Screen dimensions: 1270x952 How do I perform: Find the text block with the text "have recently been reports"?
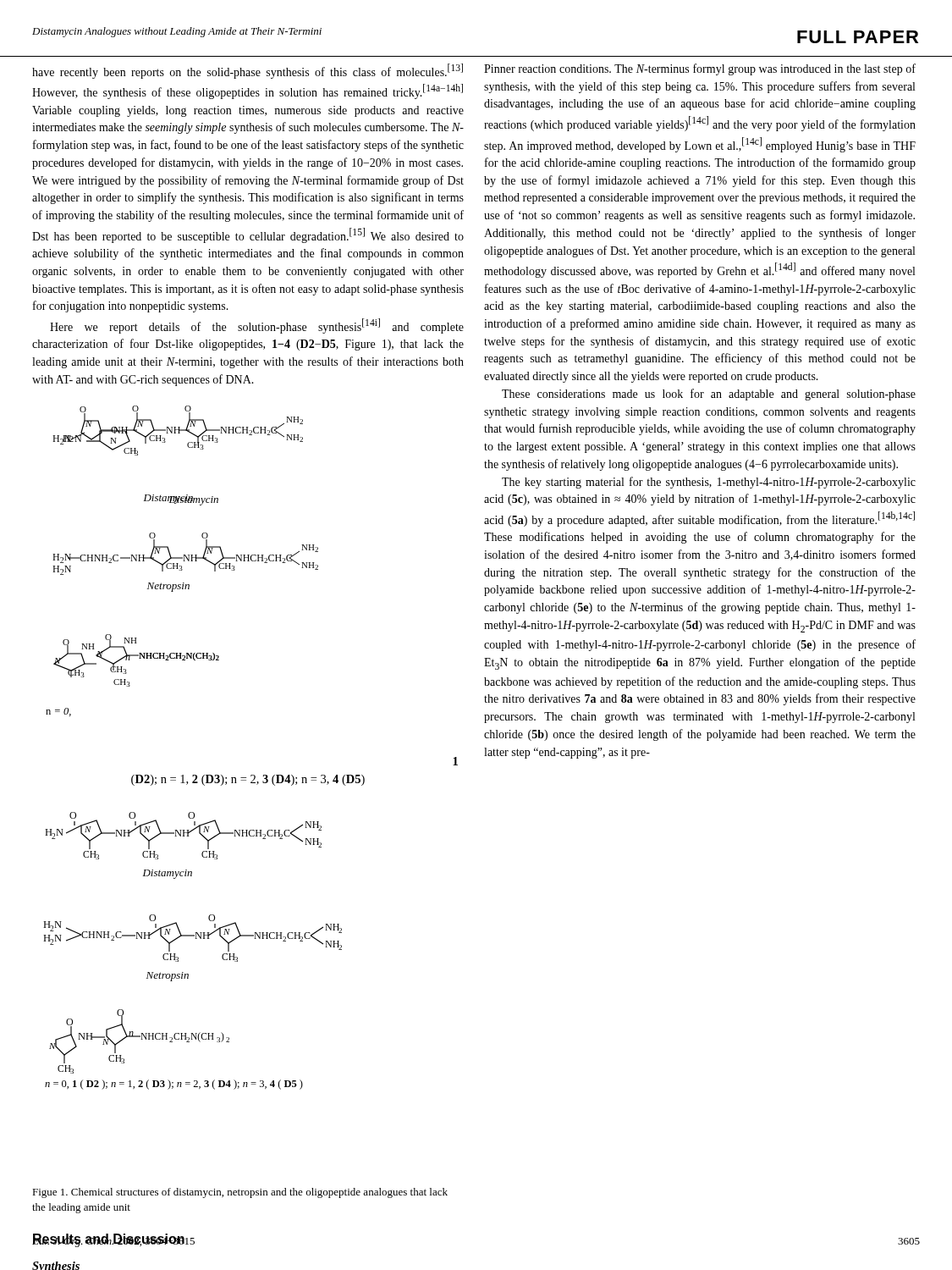[248, 225]
